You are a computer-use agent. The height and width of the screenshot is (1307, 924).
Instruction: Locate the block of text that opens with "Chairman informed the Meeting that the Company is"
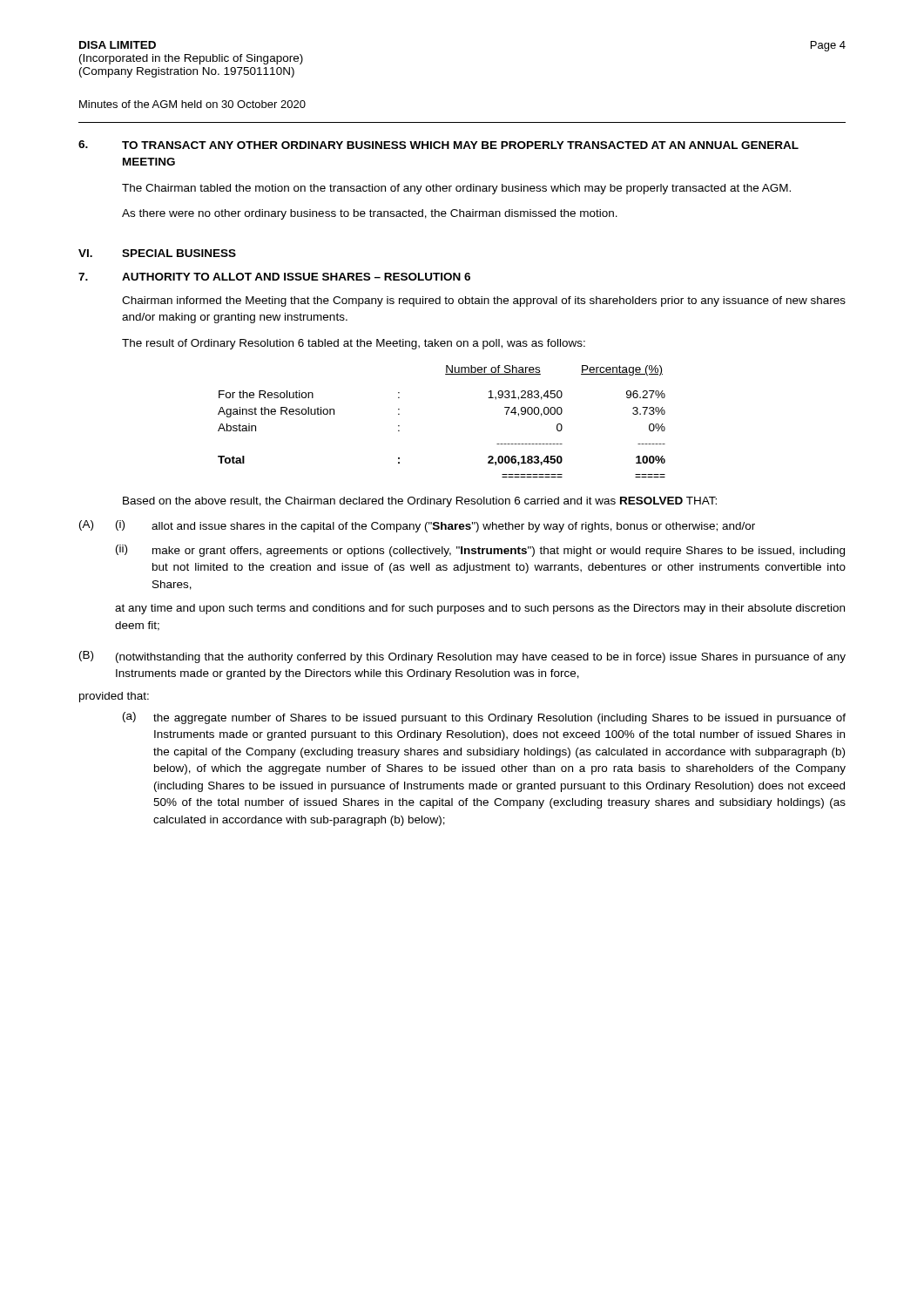pos(484,309)
